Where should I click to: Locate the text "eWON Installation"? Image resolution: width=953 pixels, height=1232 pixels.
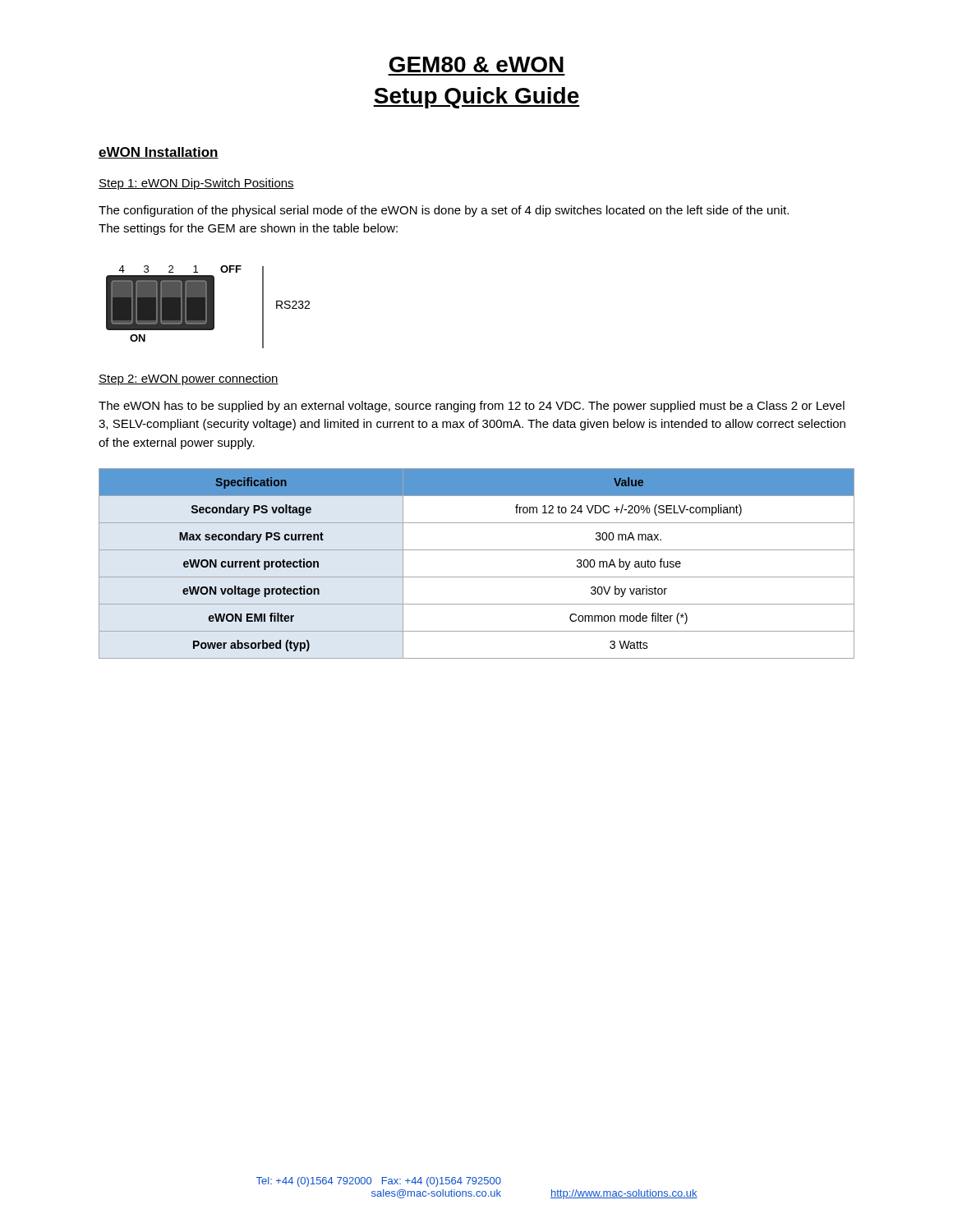(158, 152)
